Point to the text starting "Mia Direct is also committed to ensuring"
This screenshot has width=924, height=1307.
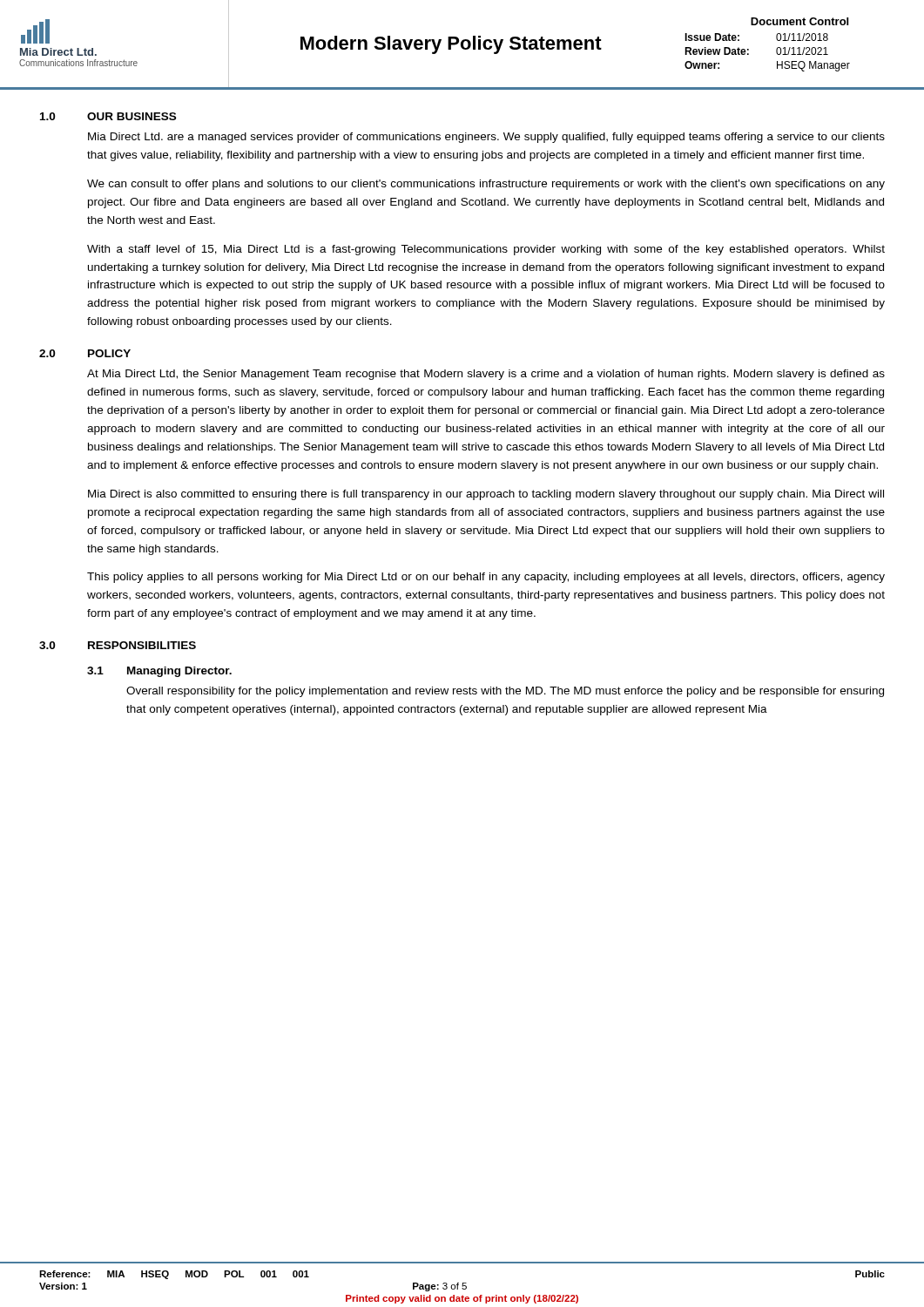(486, 521)
